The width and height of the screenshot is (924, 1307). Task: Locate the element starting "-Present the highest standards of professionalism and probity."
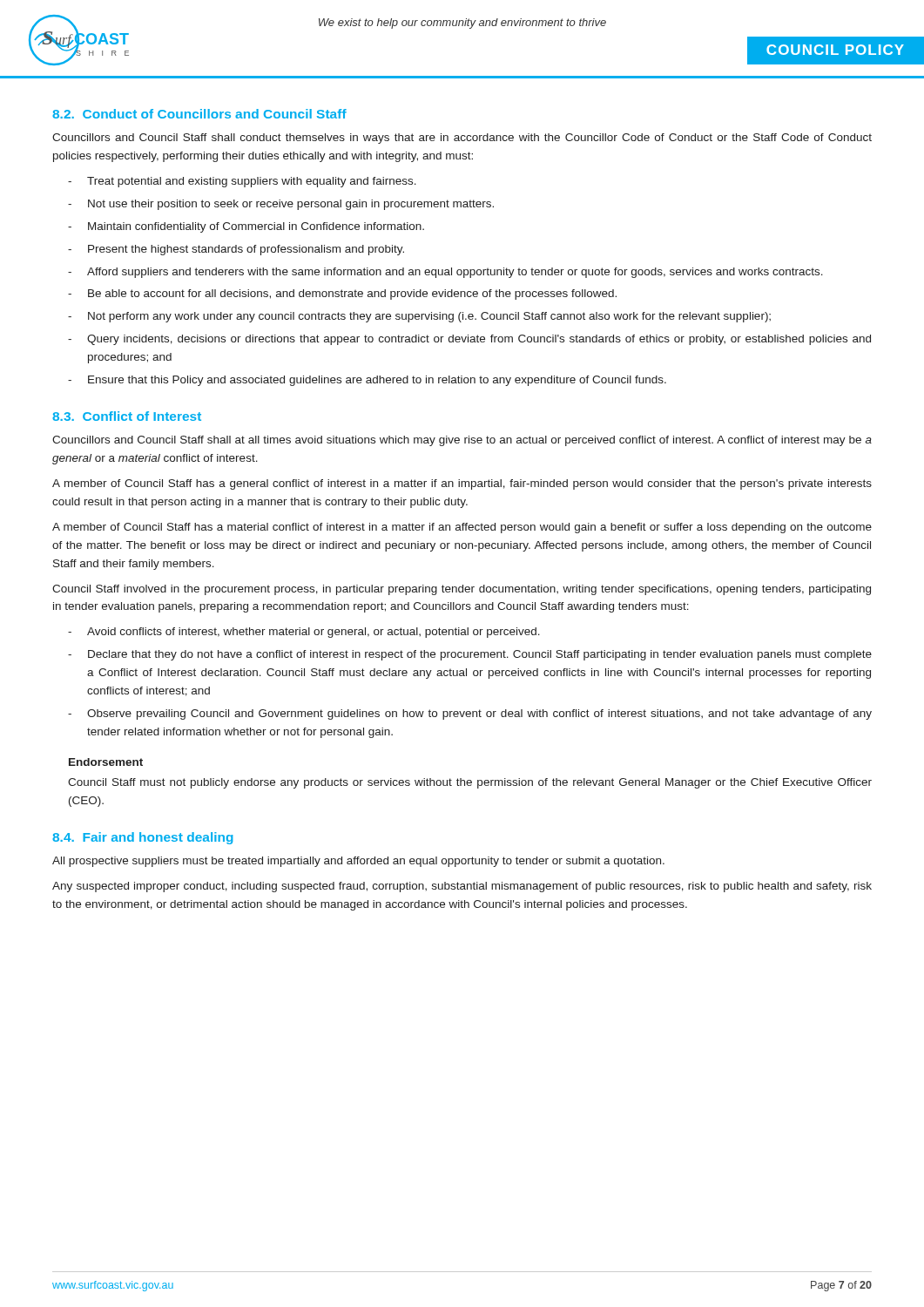tap(237, 249)
